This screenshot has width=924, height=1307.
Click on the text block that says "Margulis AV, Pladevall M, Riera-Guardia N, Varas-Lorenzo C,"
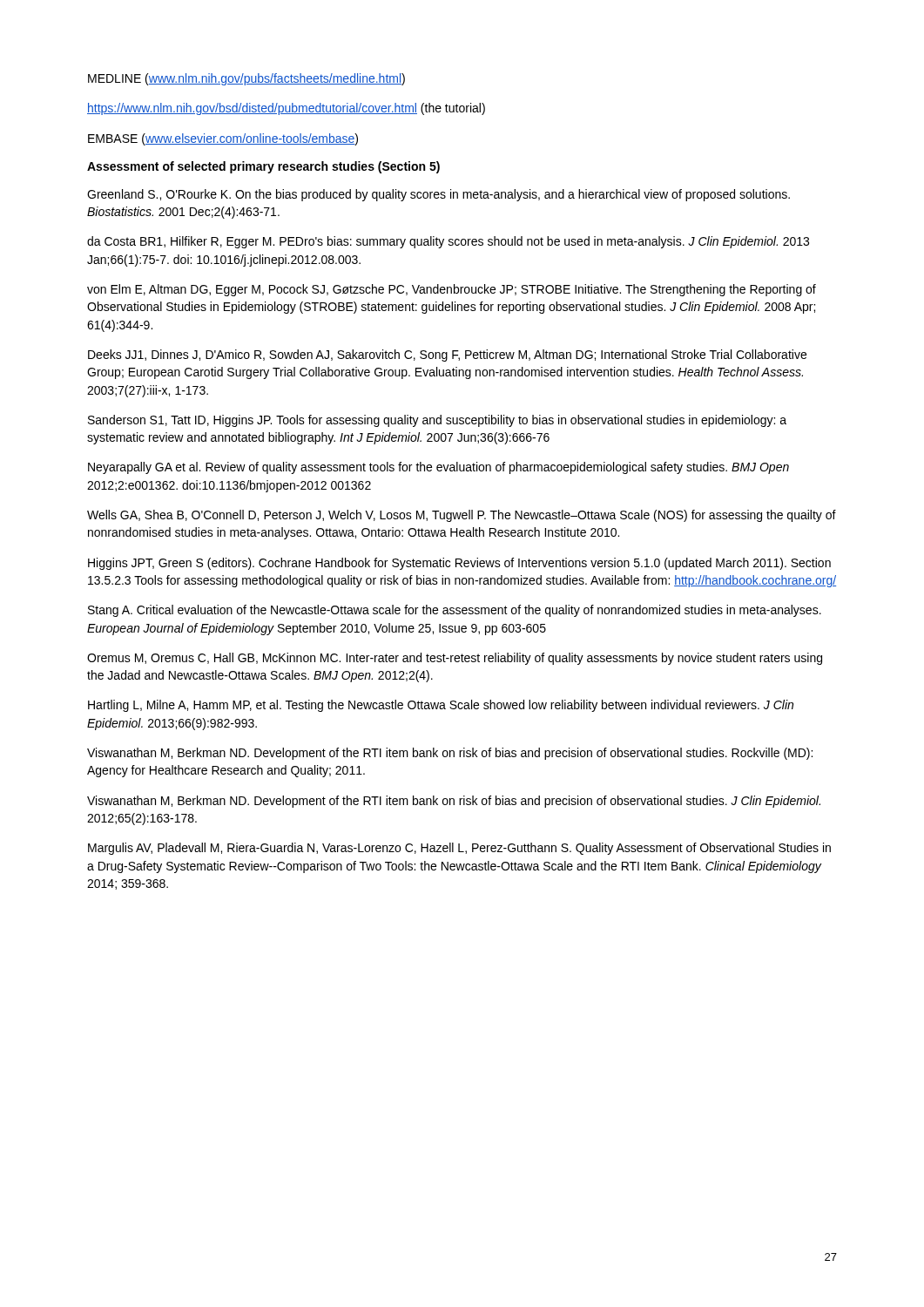pos(459,866)
